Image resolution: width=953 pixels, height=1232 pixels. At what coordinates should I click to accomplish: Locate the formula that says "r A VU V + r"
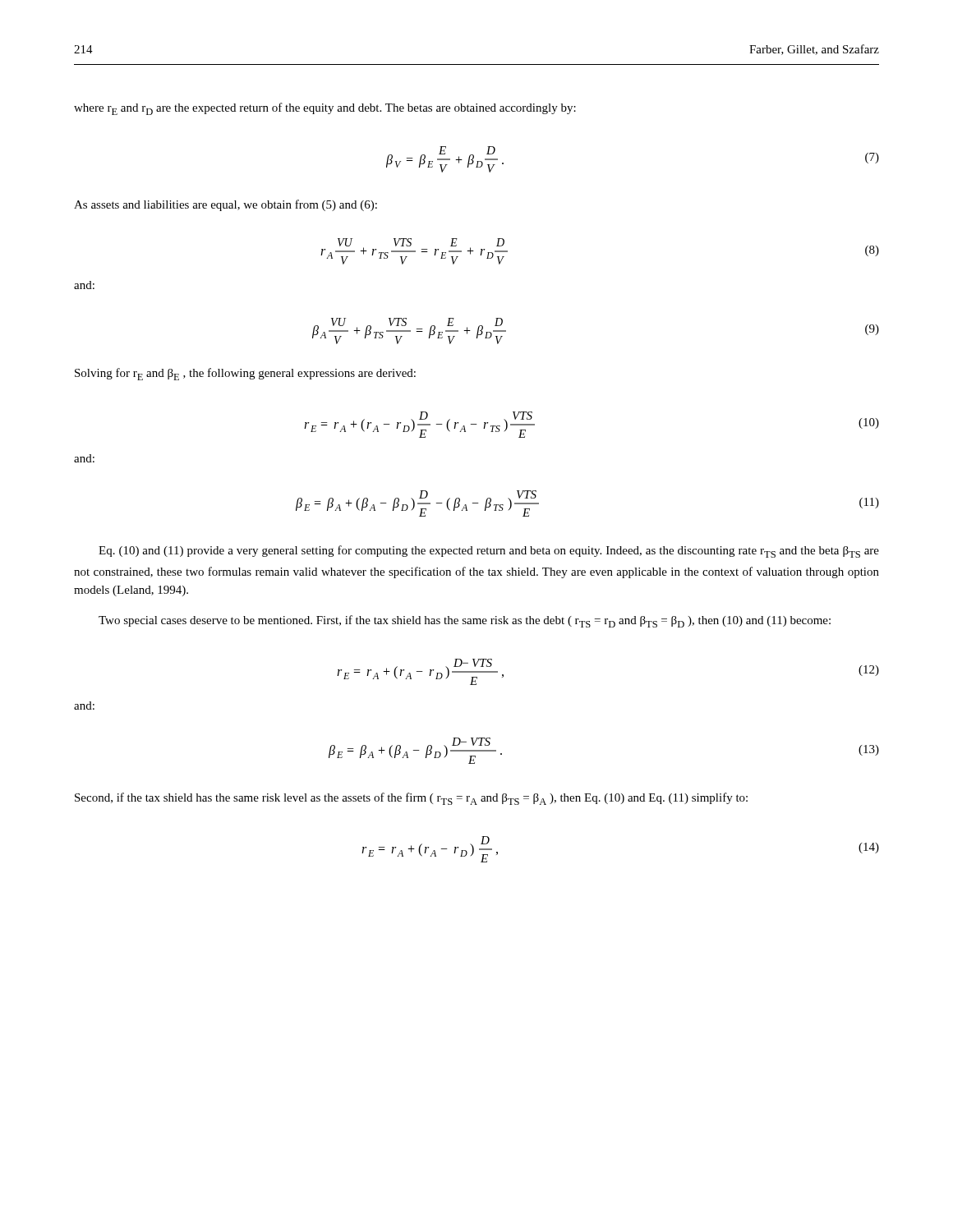(476, 250)
